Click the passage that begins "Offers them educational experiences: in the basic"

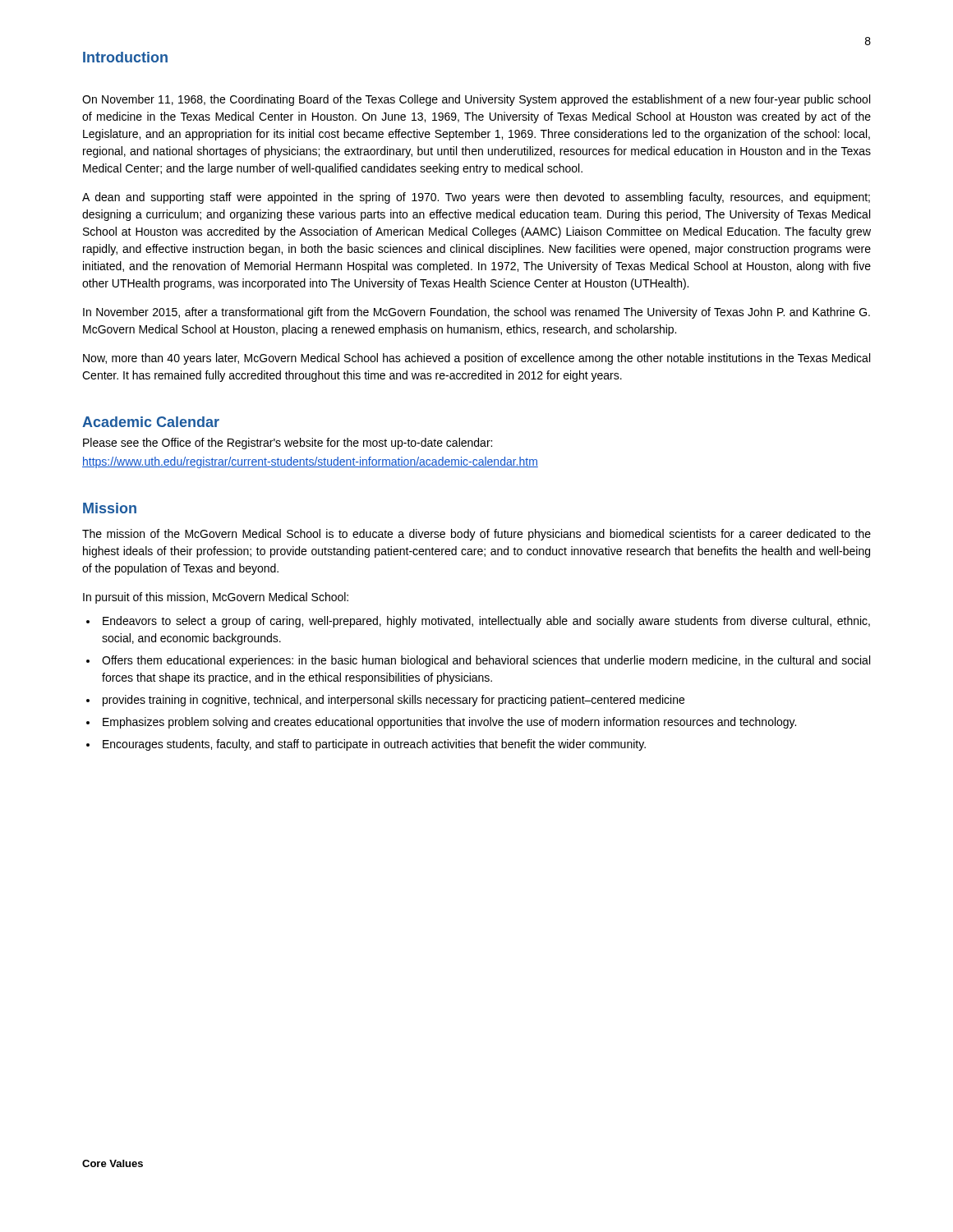point(485,669)
